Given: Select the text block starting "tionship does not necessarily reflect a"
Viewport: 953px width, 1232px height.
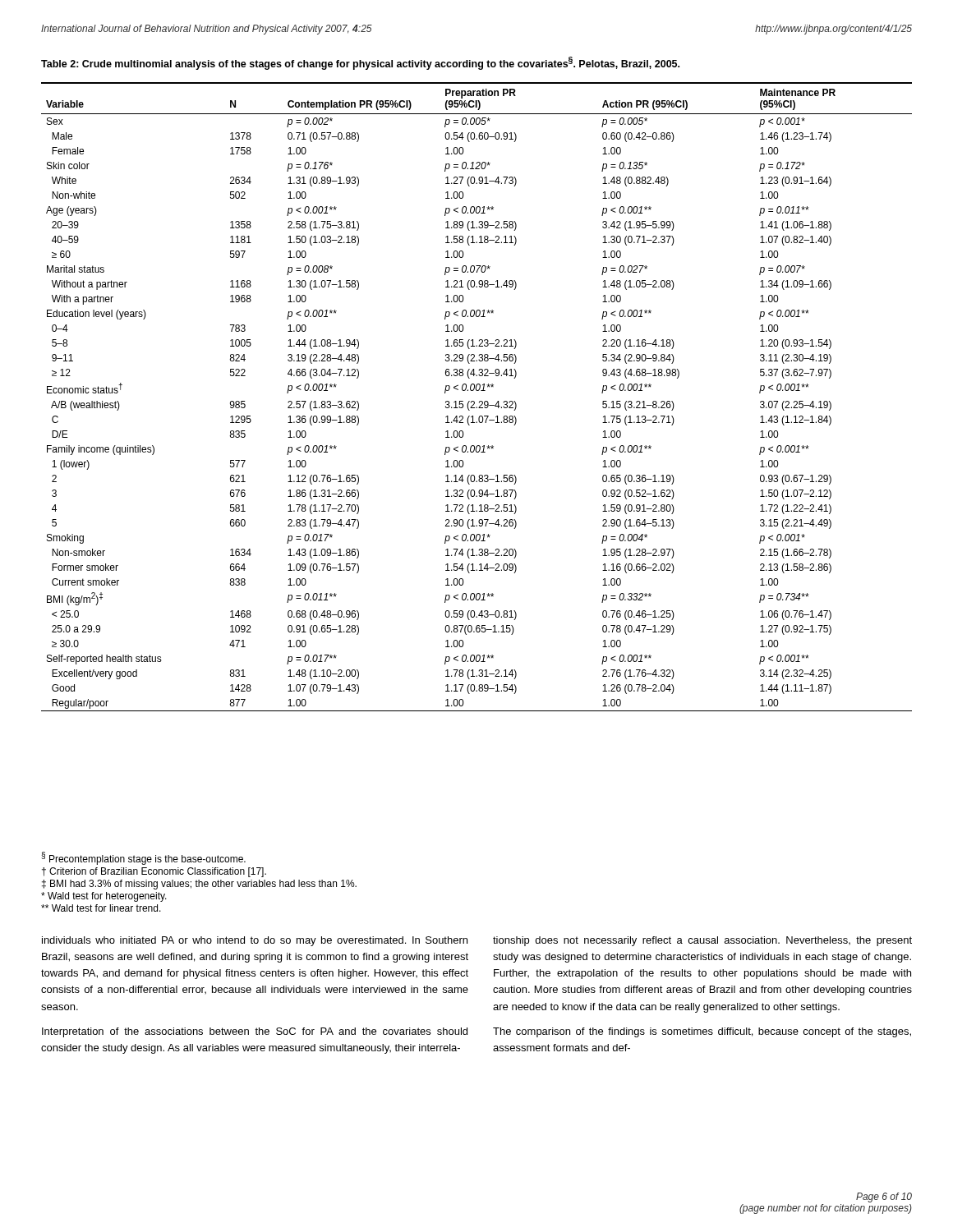Looking at the screenshot, I should 702,994.
